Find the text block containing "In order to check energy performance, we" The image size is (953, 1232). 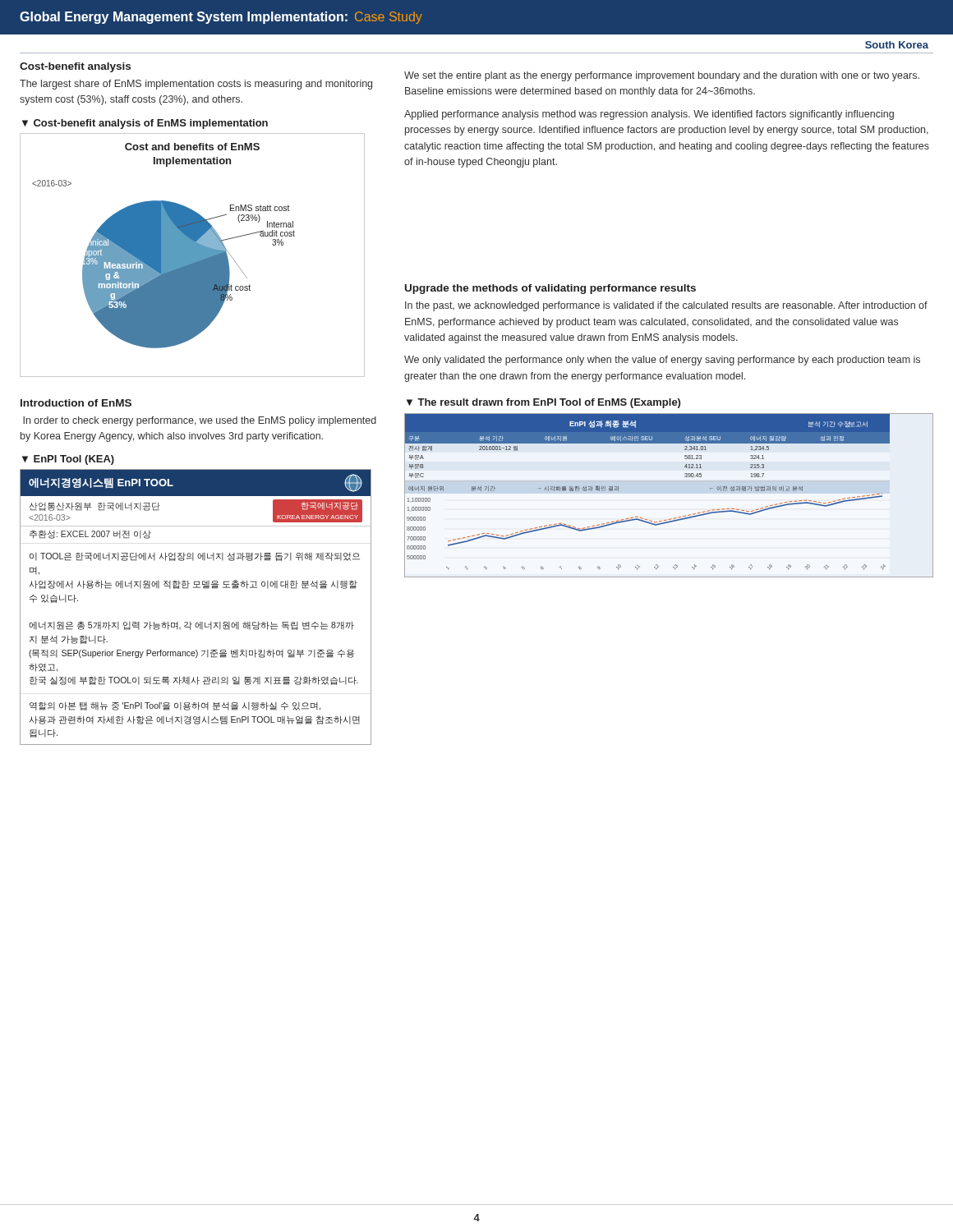coord(198,428)
